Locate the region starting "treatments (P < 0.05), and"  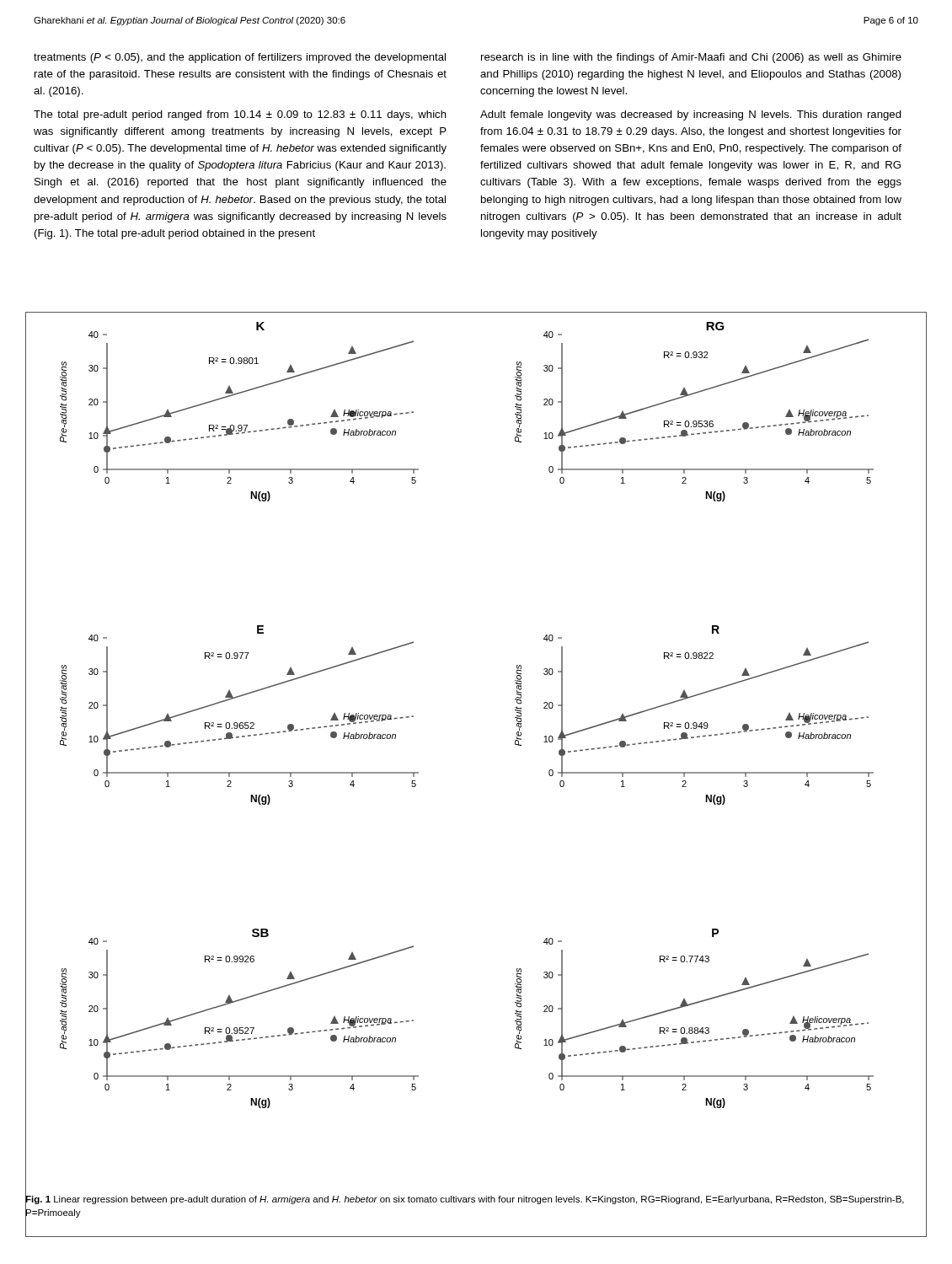pos(240,145)
